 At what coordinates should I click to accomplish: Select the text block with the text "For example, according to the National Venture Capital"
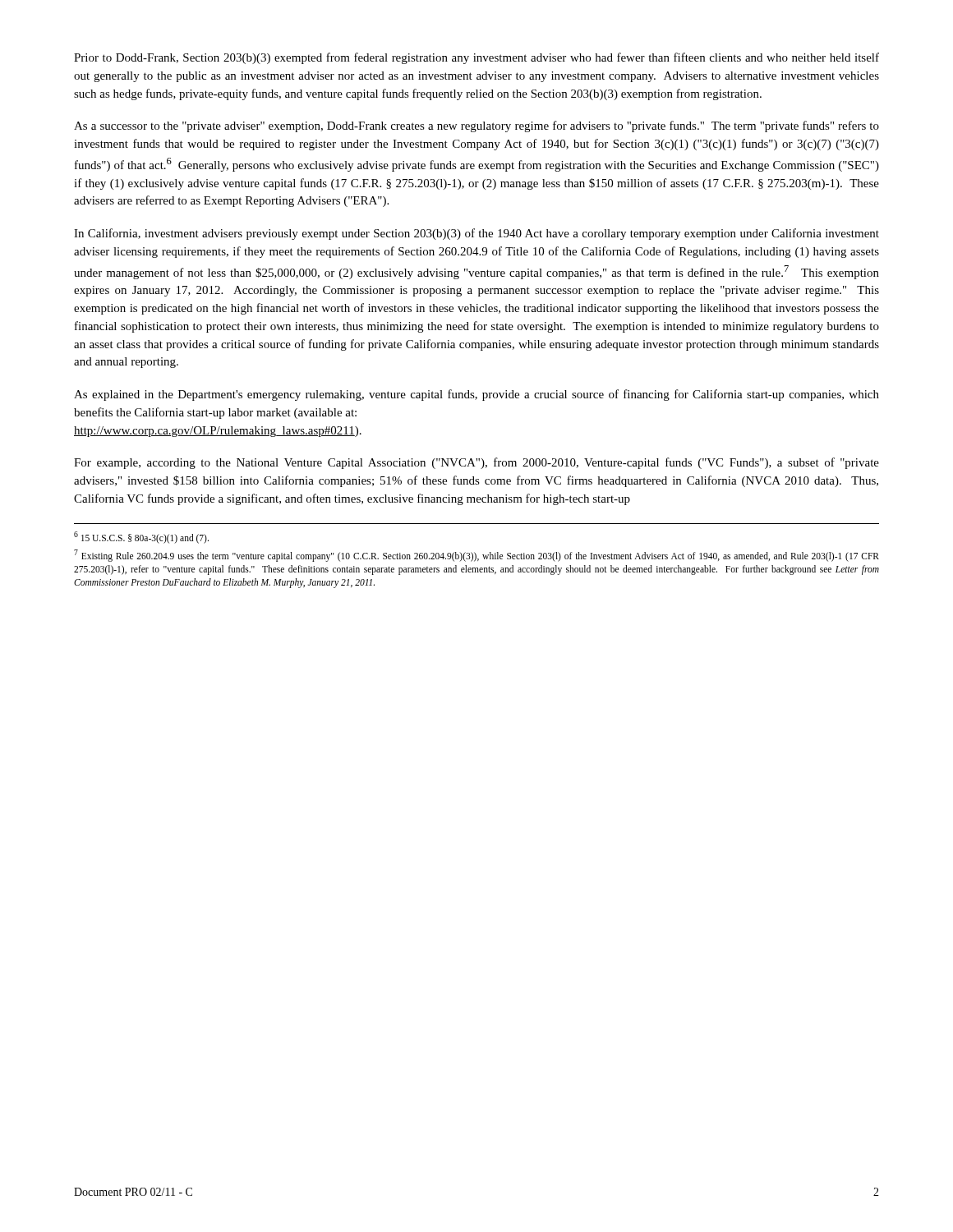coord(476,480)
